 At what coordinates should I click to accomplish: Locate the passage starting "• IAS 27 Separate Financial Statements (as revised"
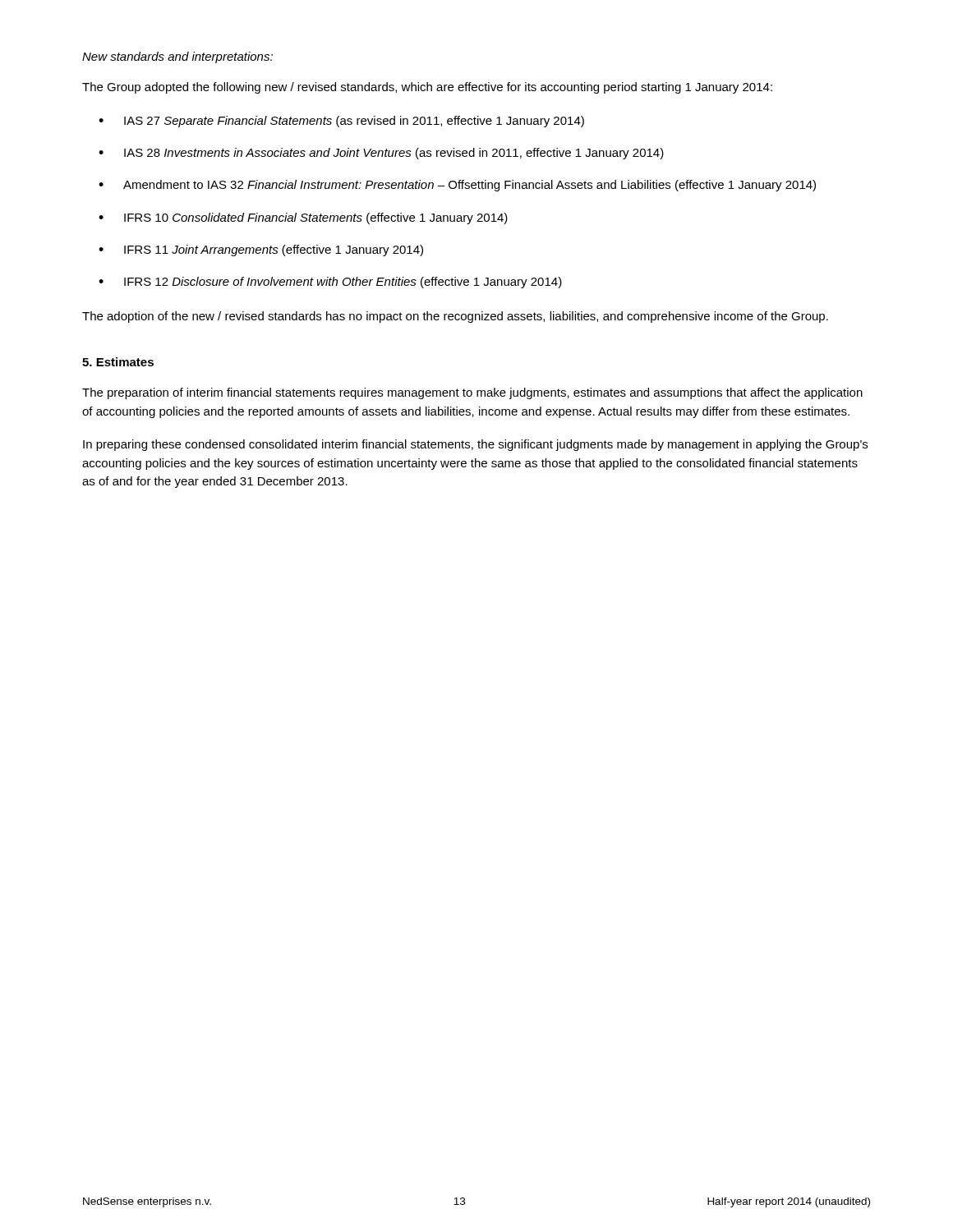coord(485,121)
